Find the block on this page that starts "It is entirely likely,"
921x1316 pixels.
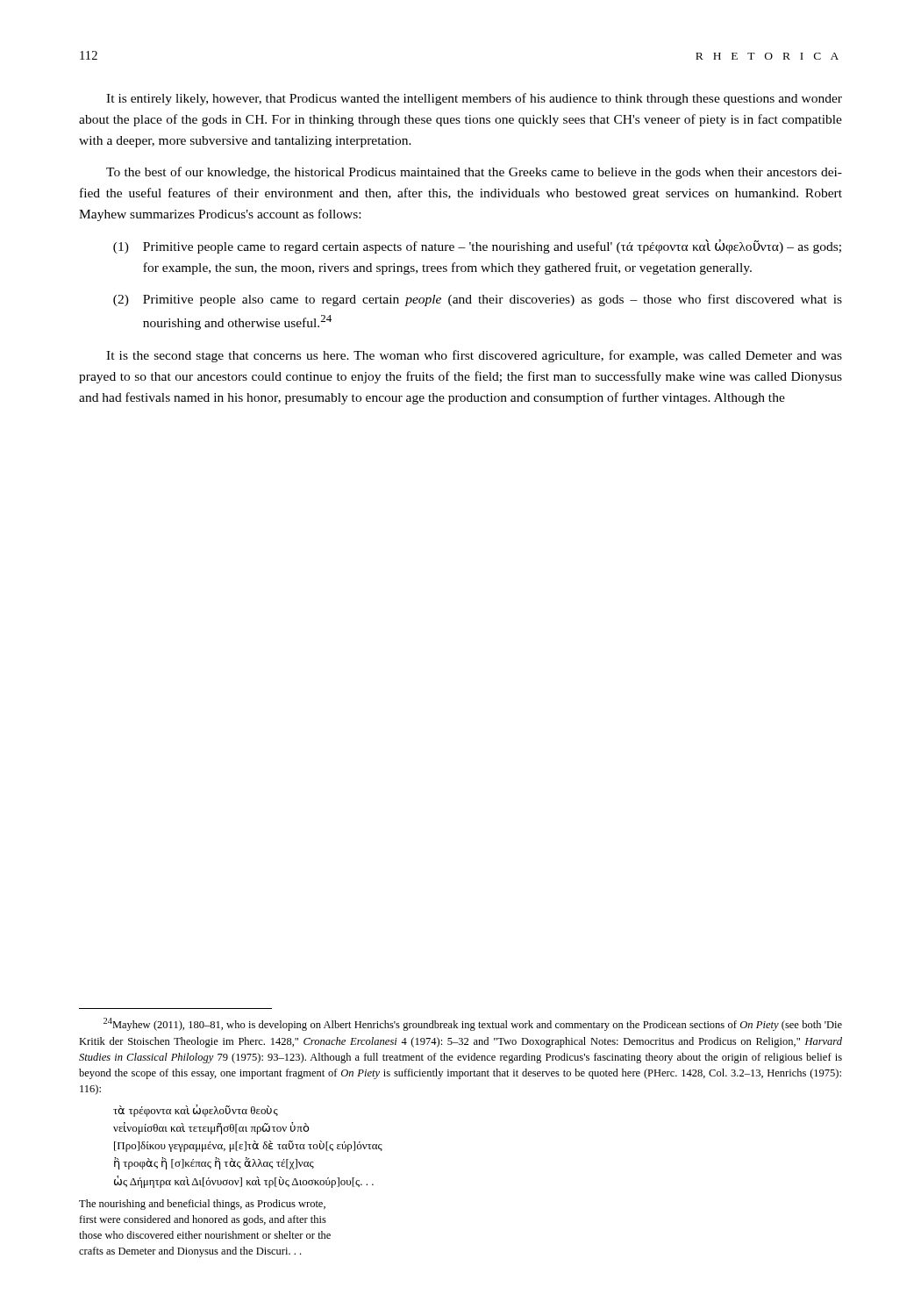click(x=460, y=119)
